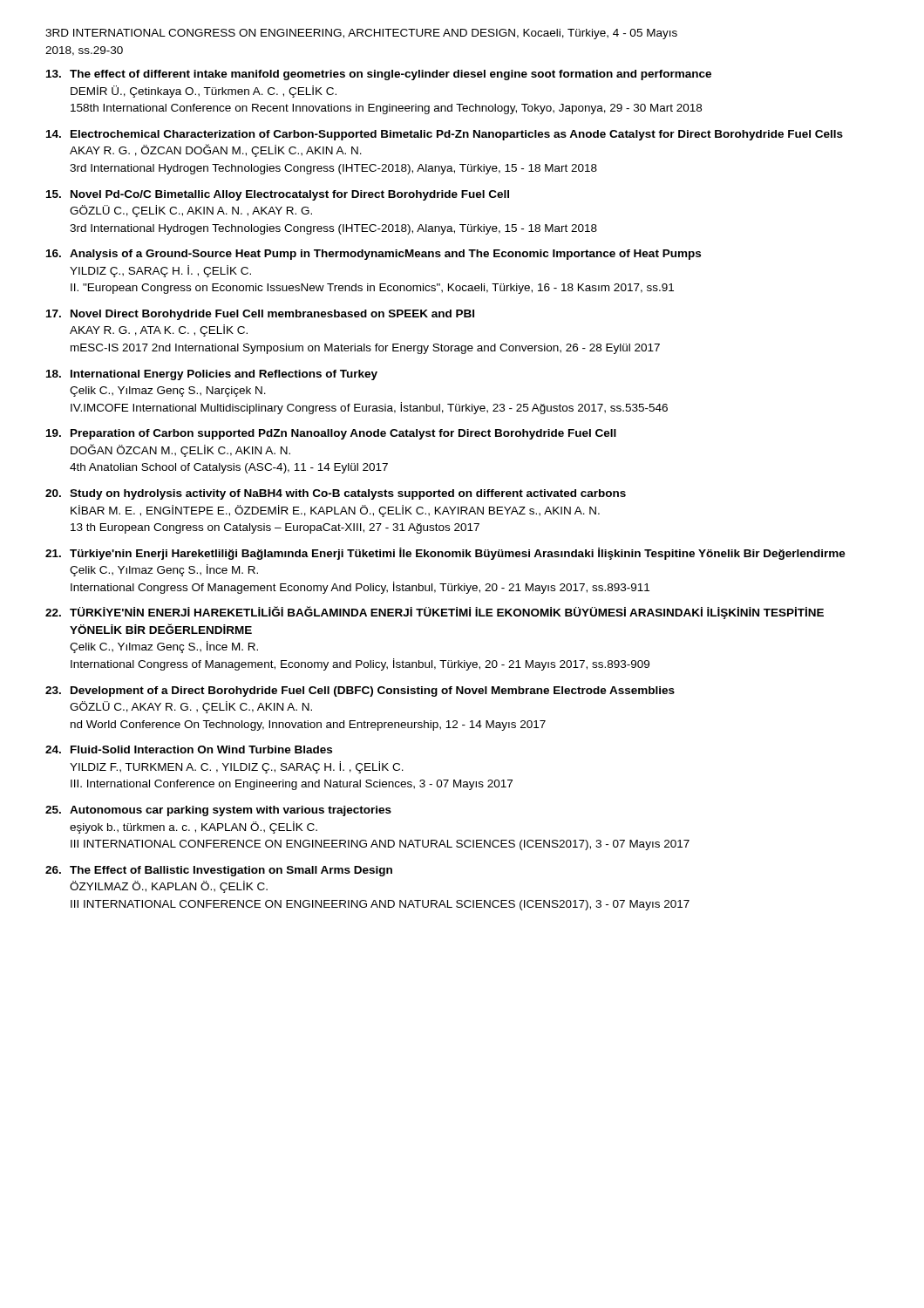Click on the block starting "22. TÜRKİYE'NİN ENERJİ"

pyautogui.click(x=435, y=613)
